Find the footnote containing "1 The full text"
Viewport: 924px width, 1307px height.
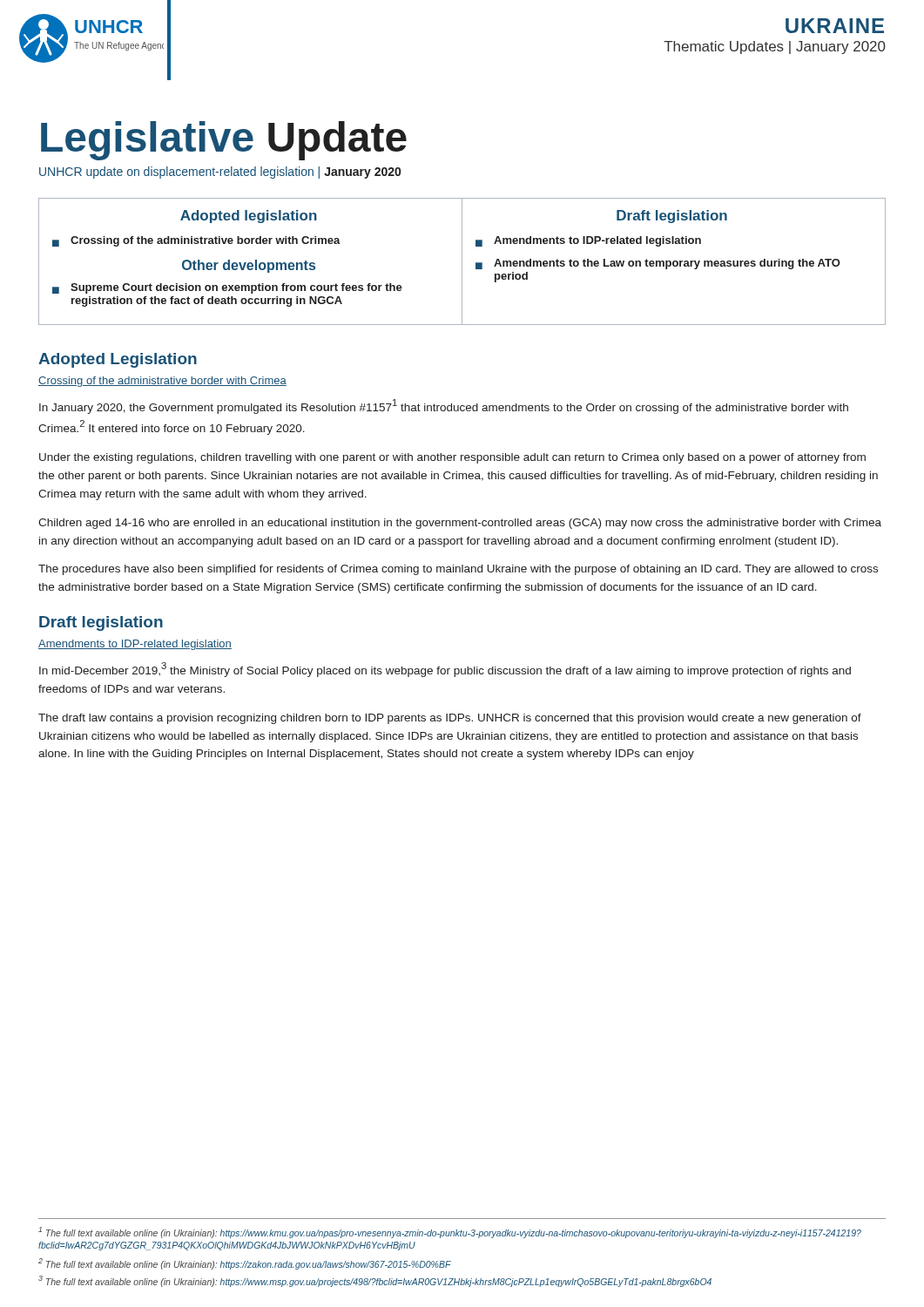450,1238
